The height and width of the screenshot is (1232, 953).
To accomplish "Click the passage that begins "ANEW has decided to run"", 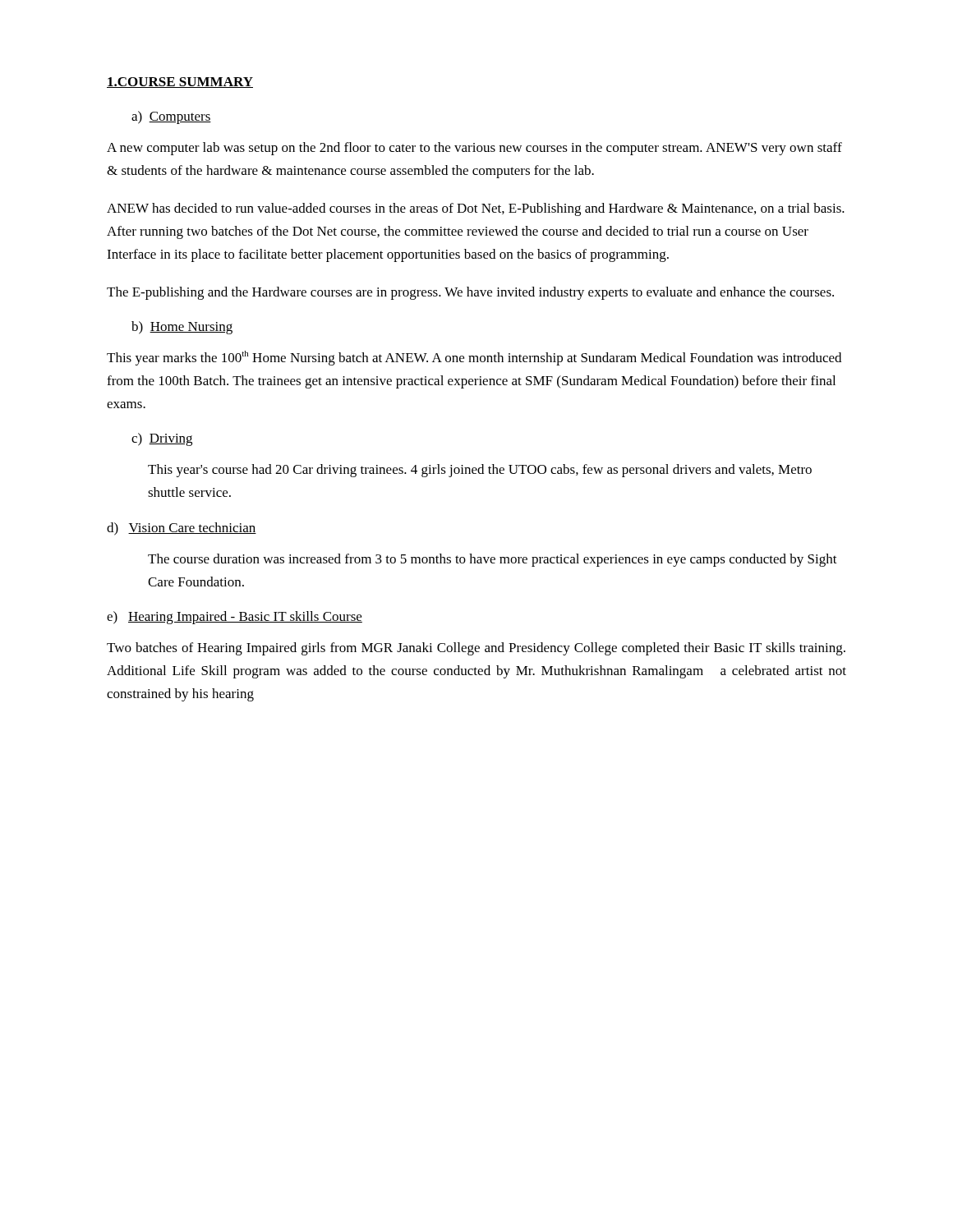I will point(476,231).
